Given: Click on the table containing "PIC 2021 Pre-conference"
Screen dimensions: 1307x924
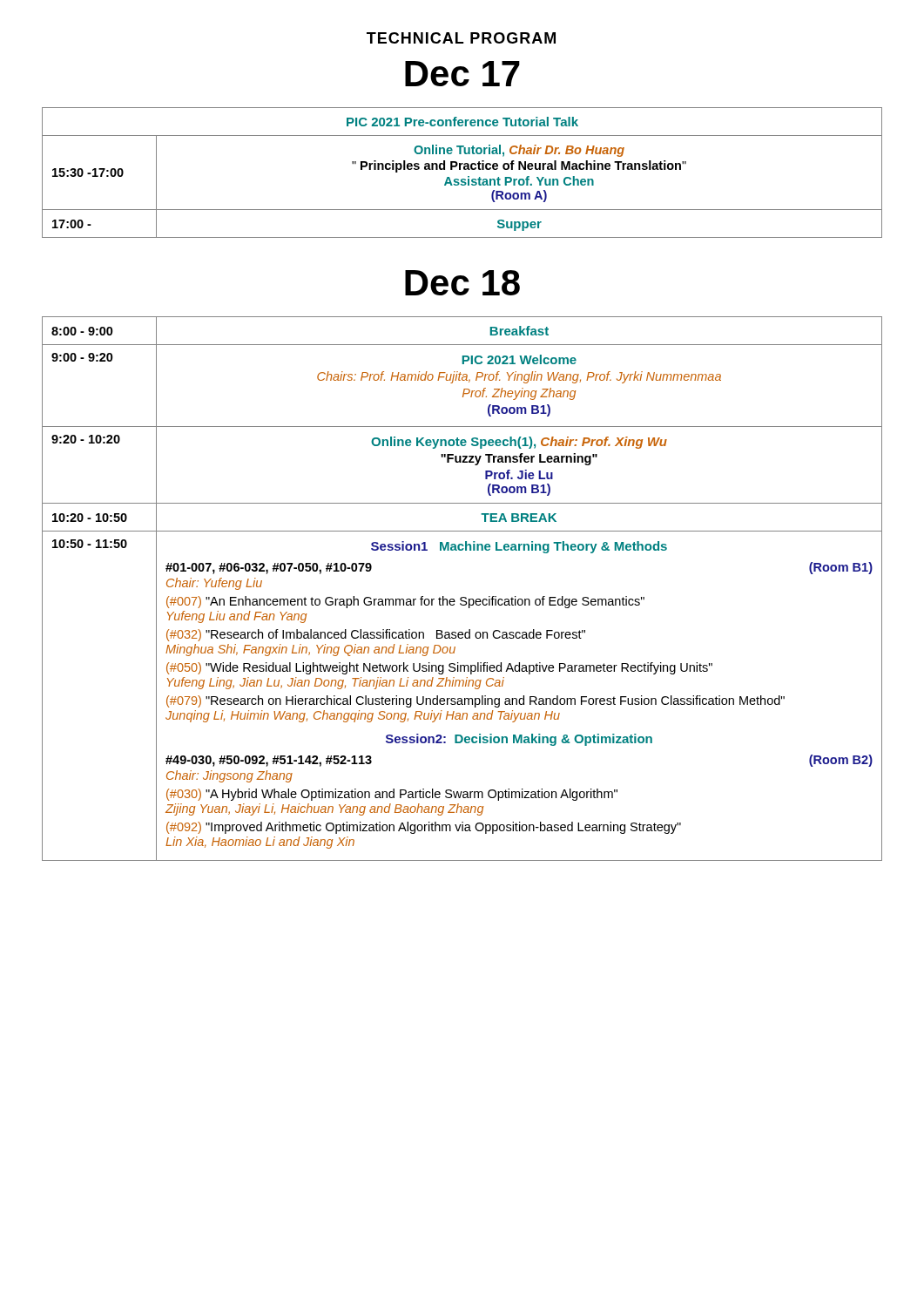Looking at the screenshot, I should [462, 173].
